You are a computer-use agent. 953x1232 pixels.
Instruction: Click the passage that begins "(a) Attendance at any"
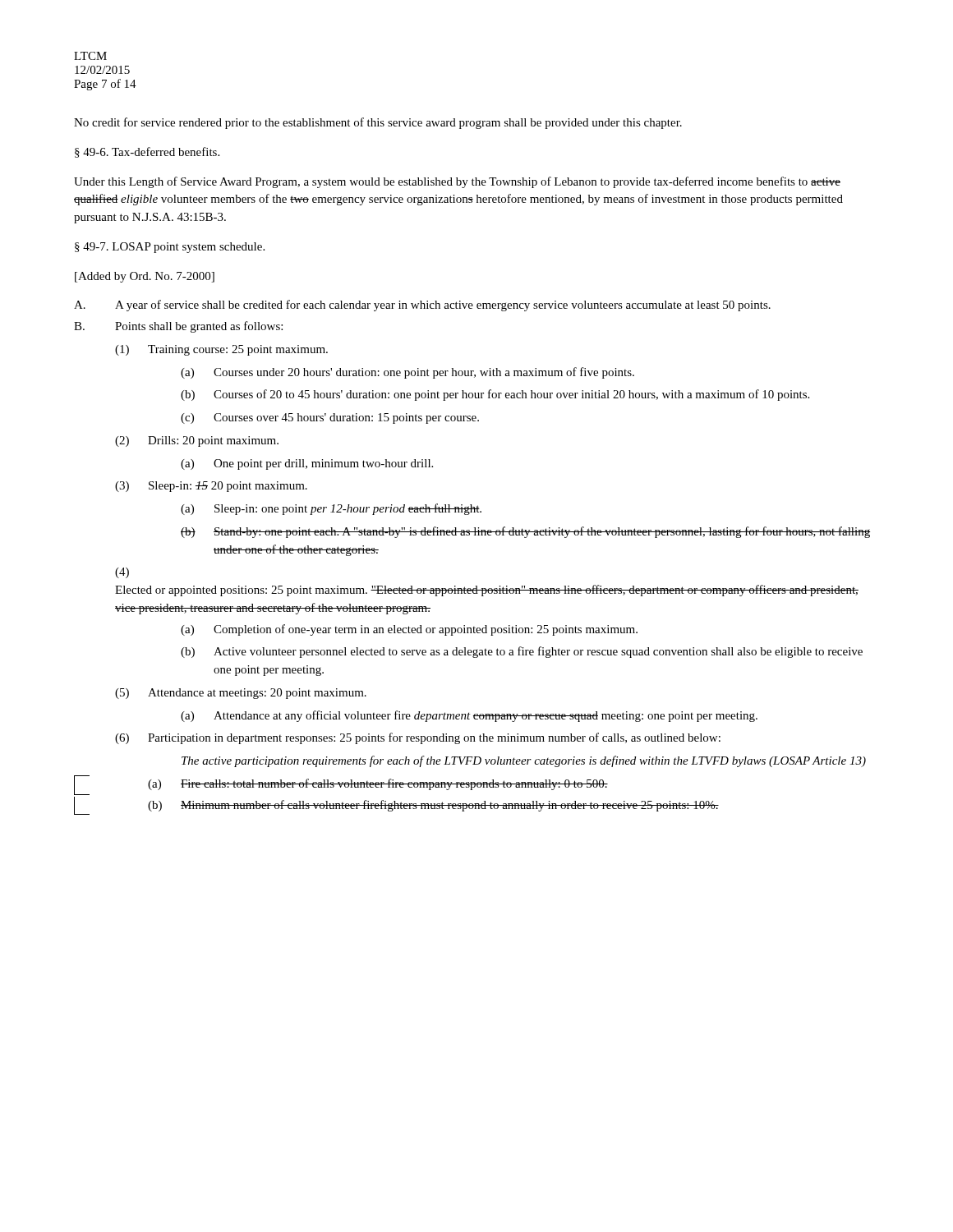click(476, 716)
